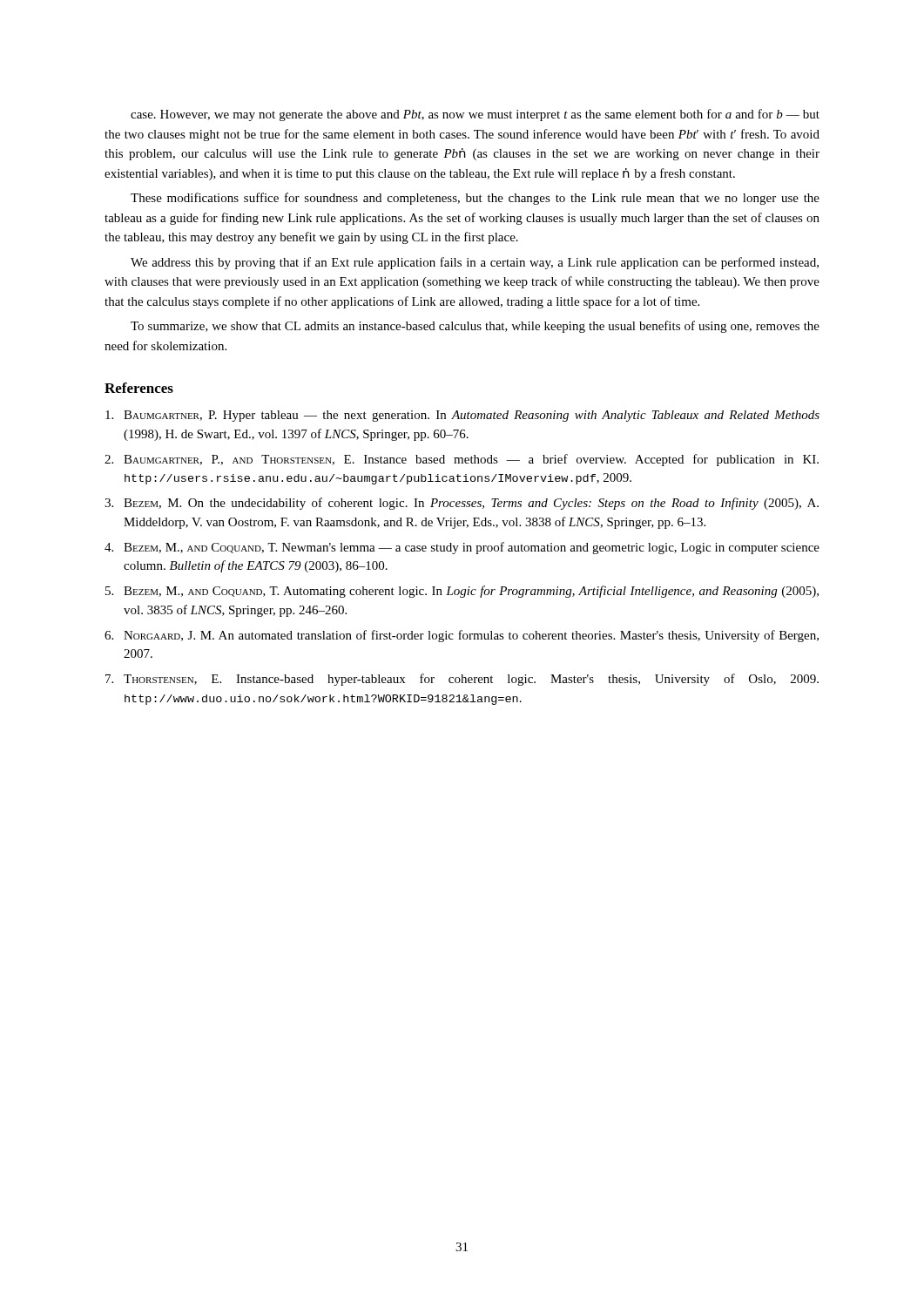The image size is (924, 1307).
Task: Click on the text block that reads "To summarize, we show that"
Action: click(x=462, y=336)
